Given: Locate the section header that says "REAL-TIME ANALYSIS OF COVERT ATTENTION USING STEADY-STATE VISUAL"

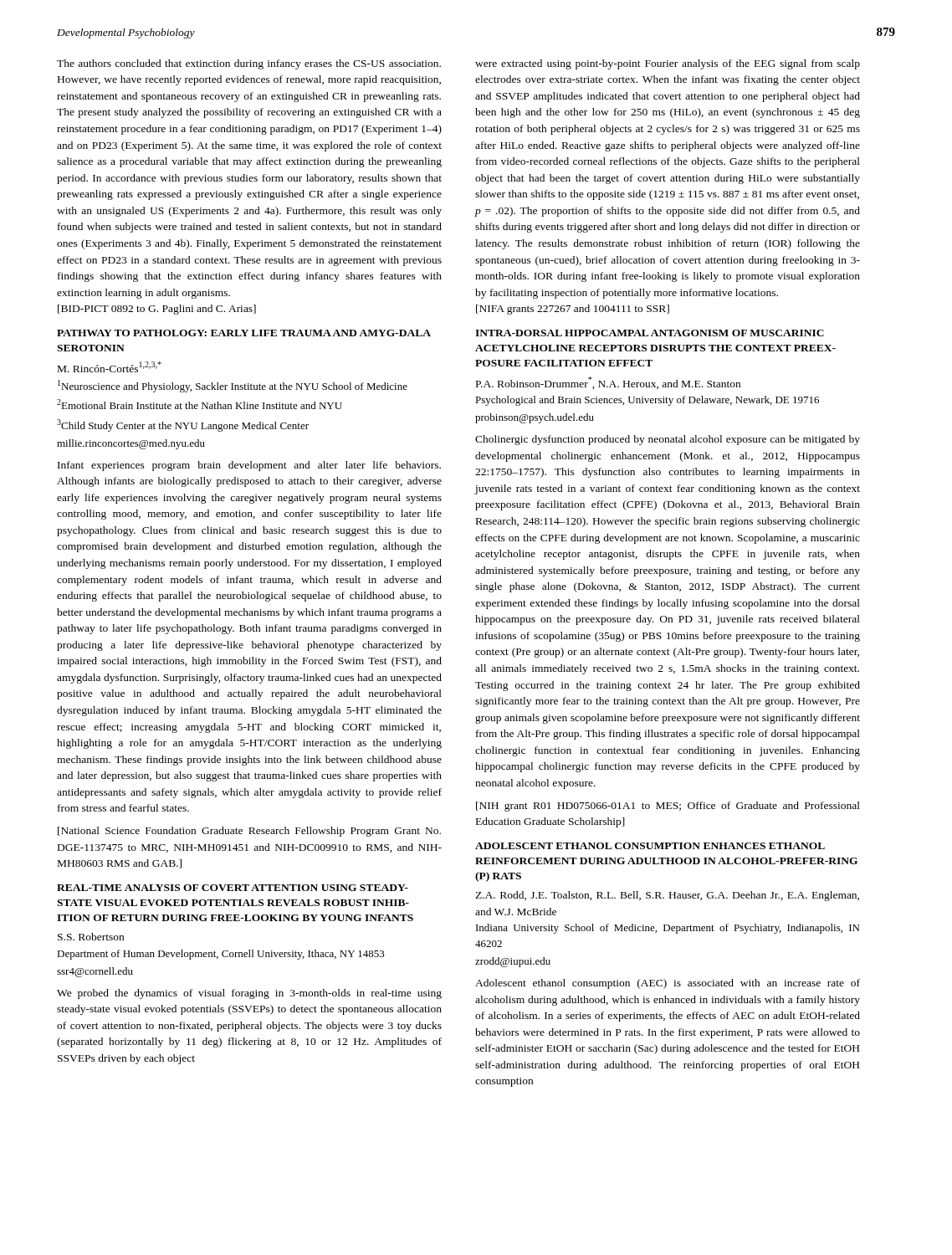Looking at the screenshot, I should click(x=235, y=902).
